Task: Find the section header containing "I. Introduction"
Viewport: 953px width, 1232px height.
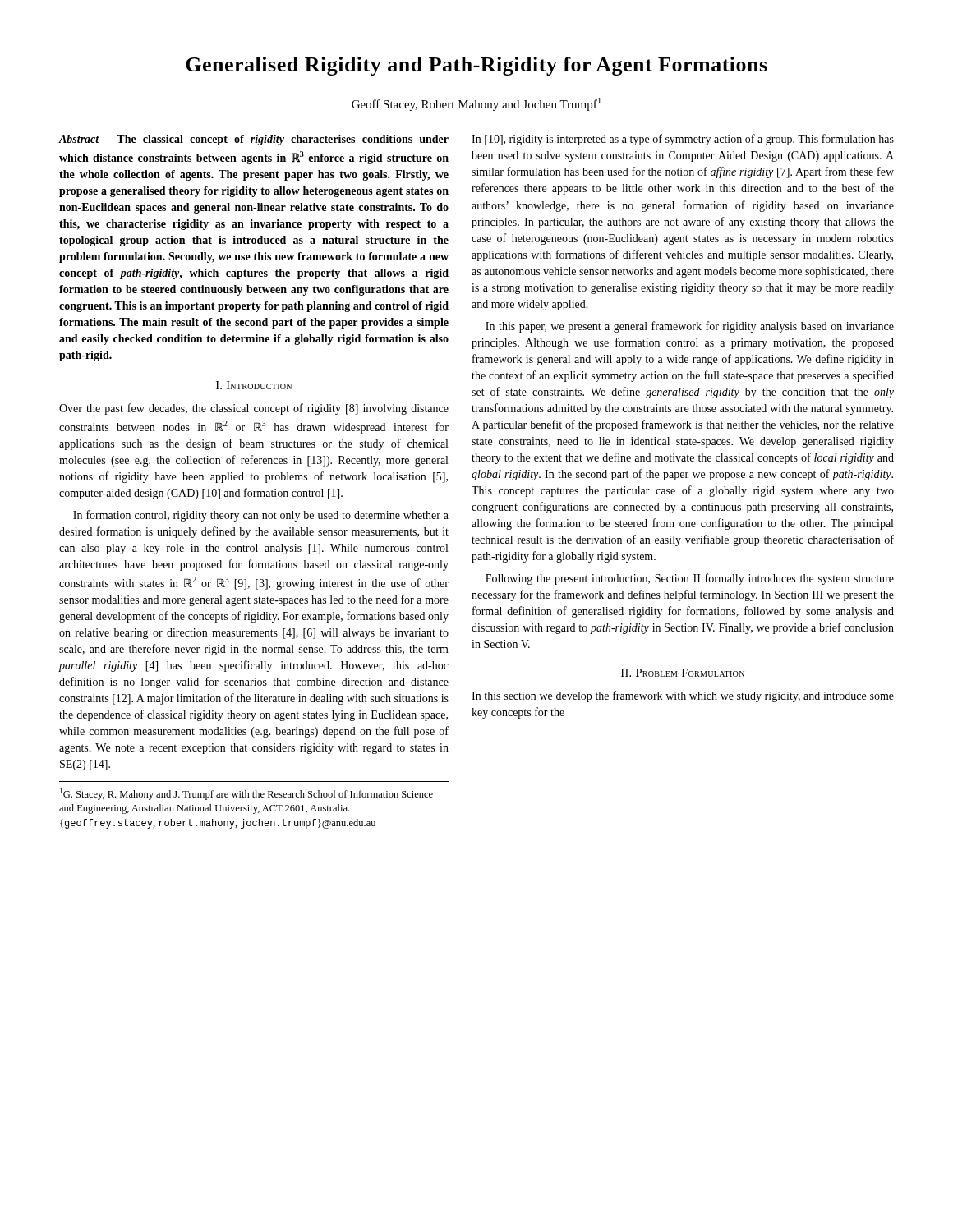Action: (x=254, y=385)
